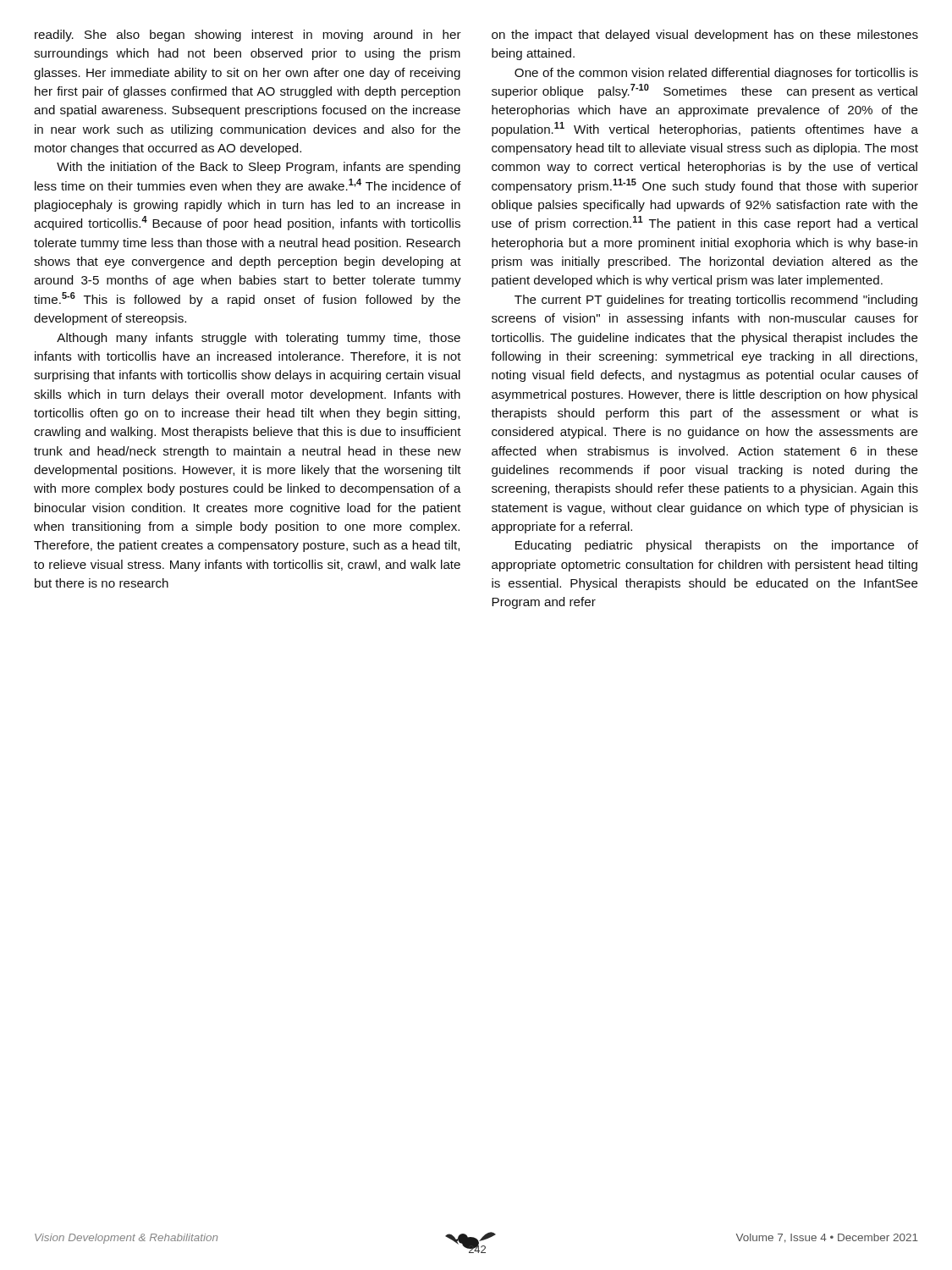This screenshot has width=952, height=1270.
Task: Click on the logo
Action: pos(477,1238)
